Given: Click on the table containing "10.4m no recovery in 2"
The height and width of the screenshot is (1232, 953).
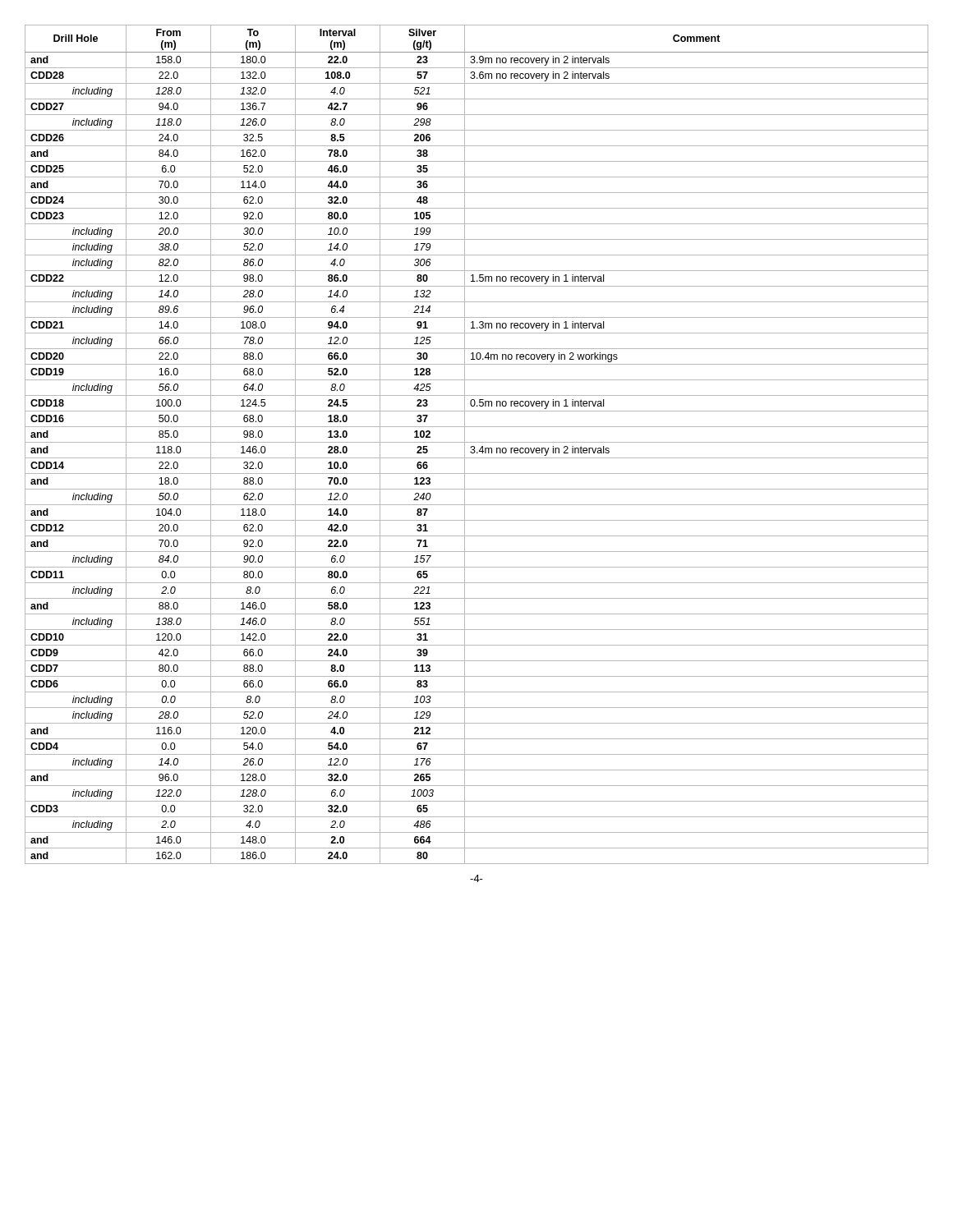Looking at the screenshot, I should 476,444.
